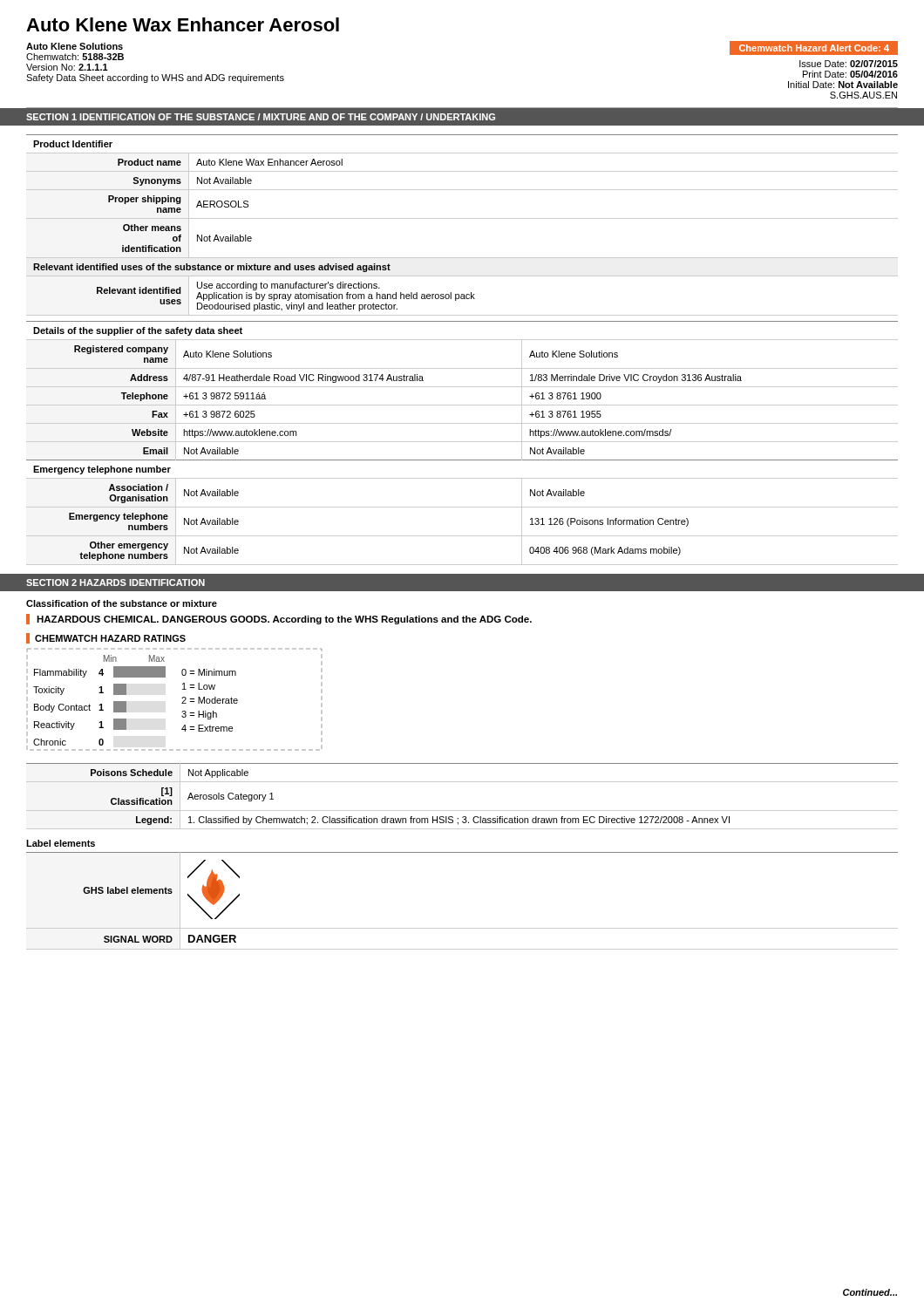Find the table that mentions "1/83 Merrindale Drive"
Image resolution: width=924 pixels, height=1308 pixels.
pyautogui.click(x=462, y=443)
